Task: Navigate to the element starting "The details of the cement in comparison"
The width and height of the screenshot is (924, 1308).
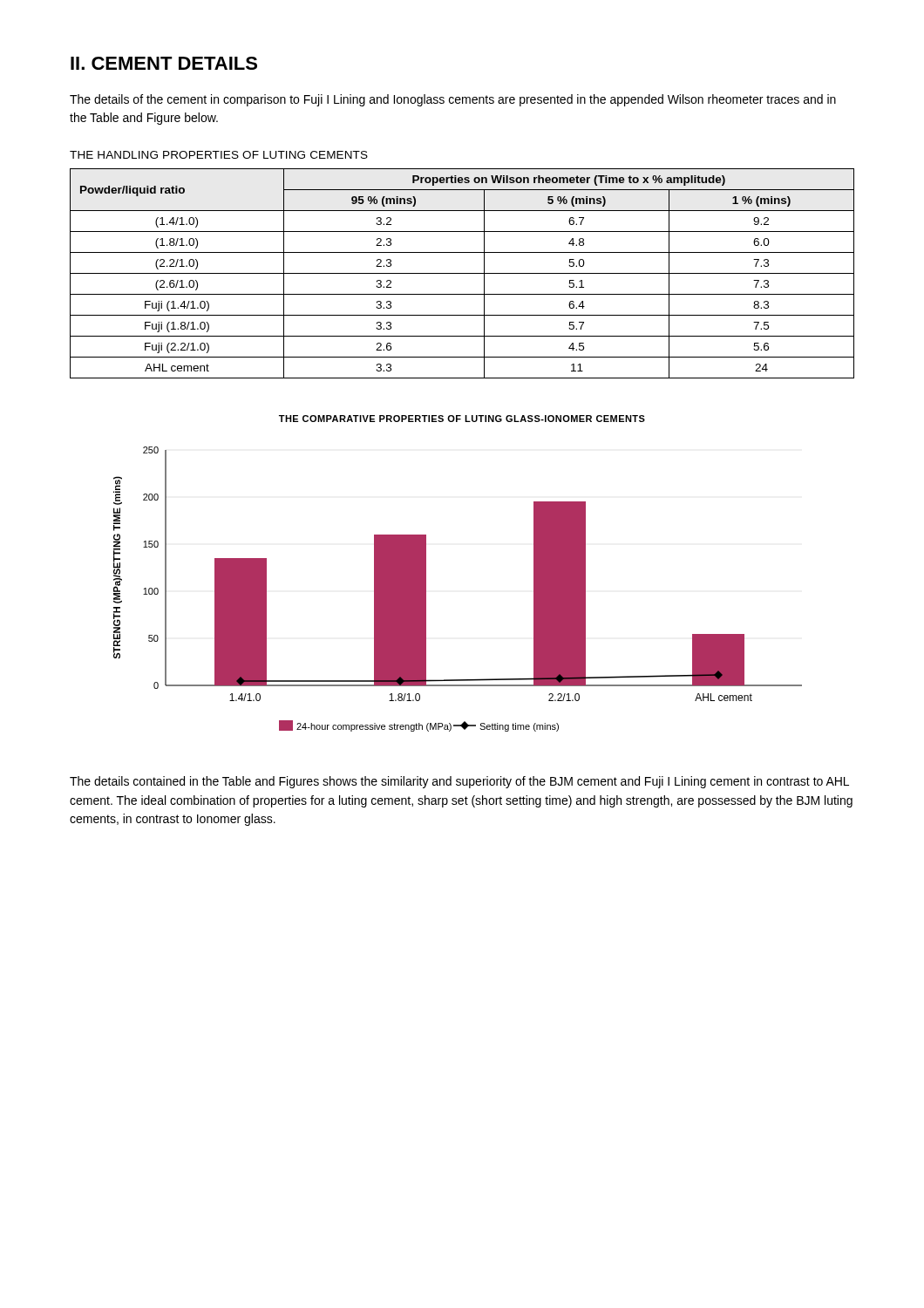Action: (x=453, y=109)
